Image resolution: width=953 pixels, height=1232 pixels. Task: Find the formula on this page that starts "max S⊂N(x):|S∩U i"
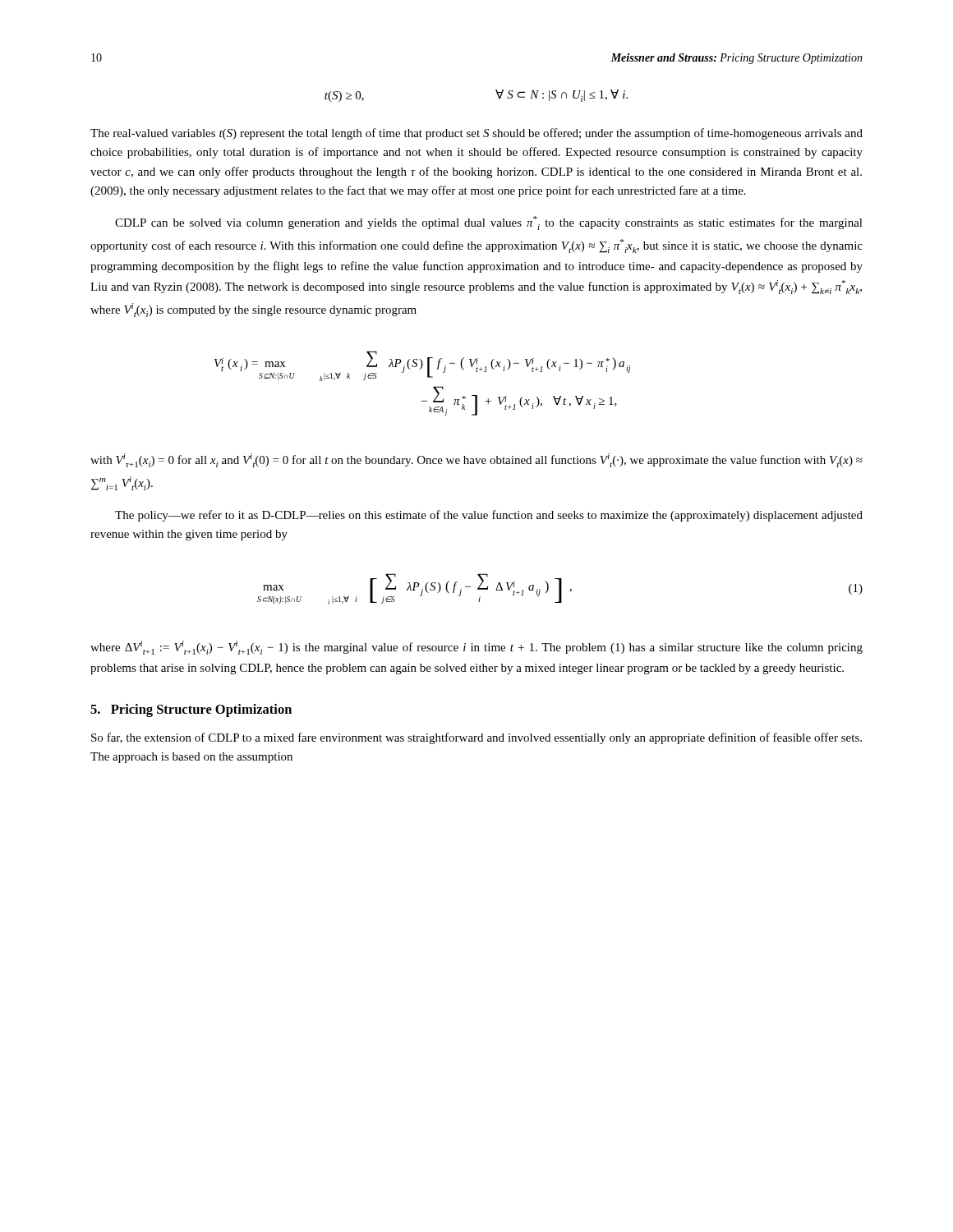(559, 588)
